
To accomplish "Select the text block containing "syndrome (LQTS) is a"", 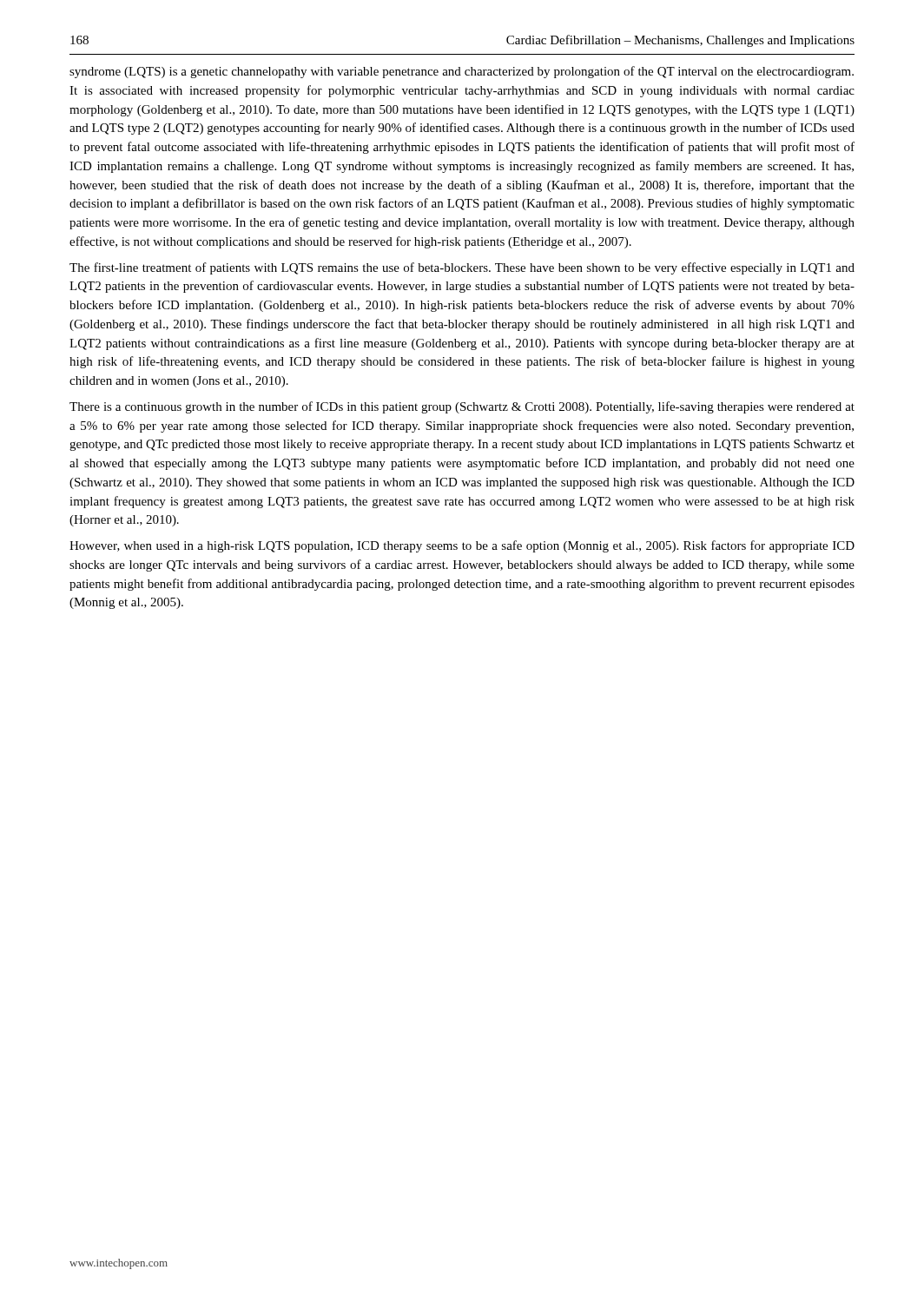I will pos(462,157).
